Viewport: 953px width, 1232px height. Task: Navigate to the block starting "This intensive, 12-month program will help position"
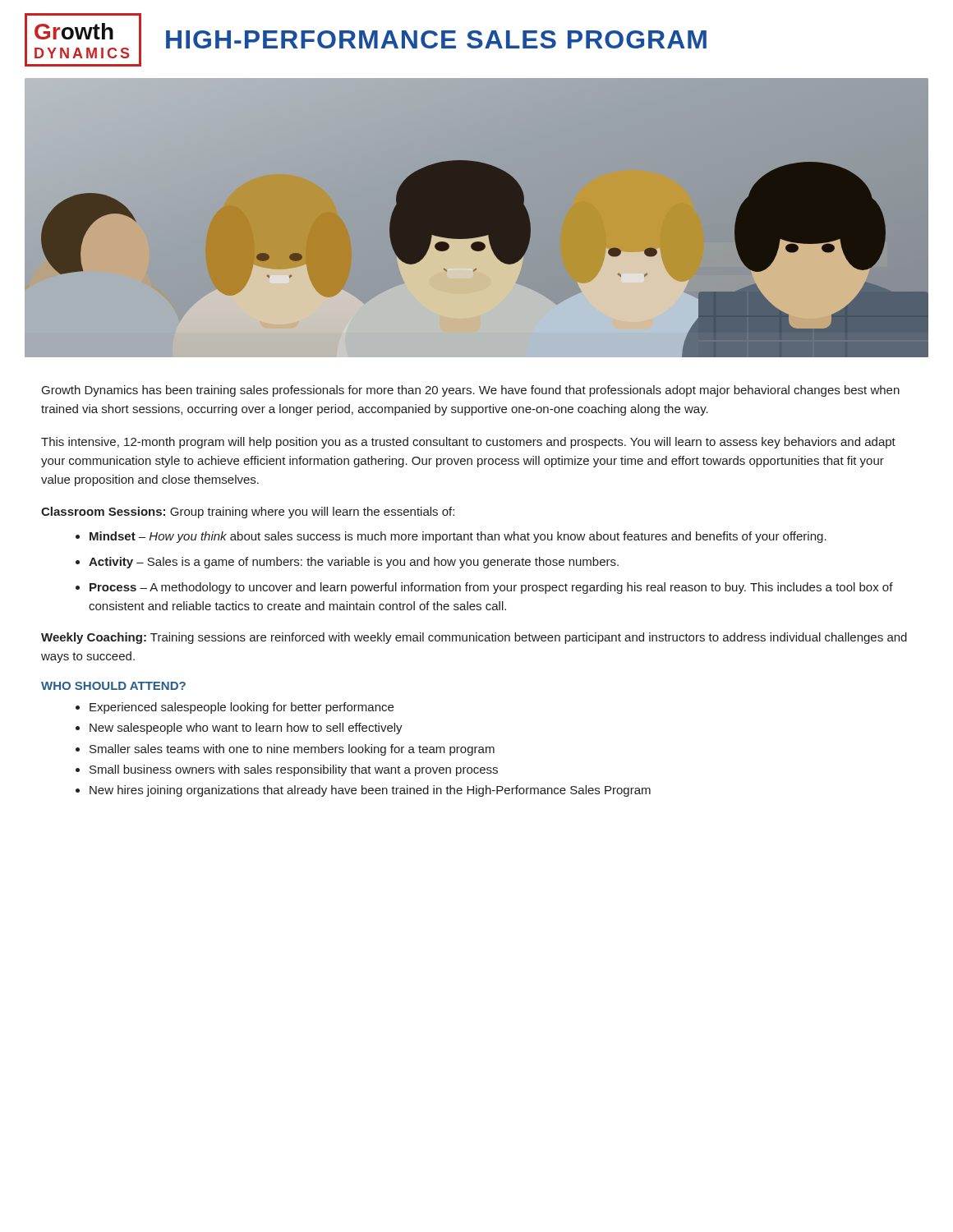[x=468, y=460]
